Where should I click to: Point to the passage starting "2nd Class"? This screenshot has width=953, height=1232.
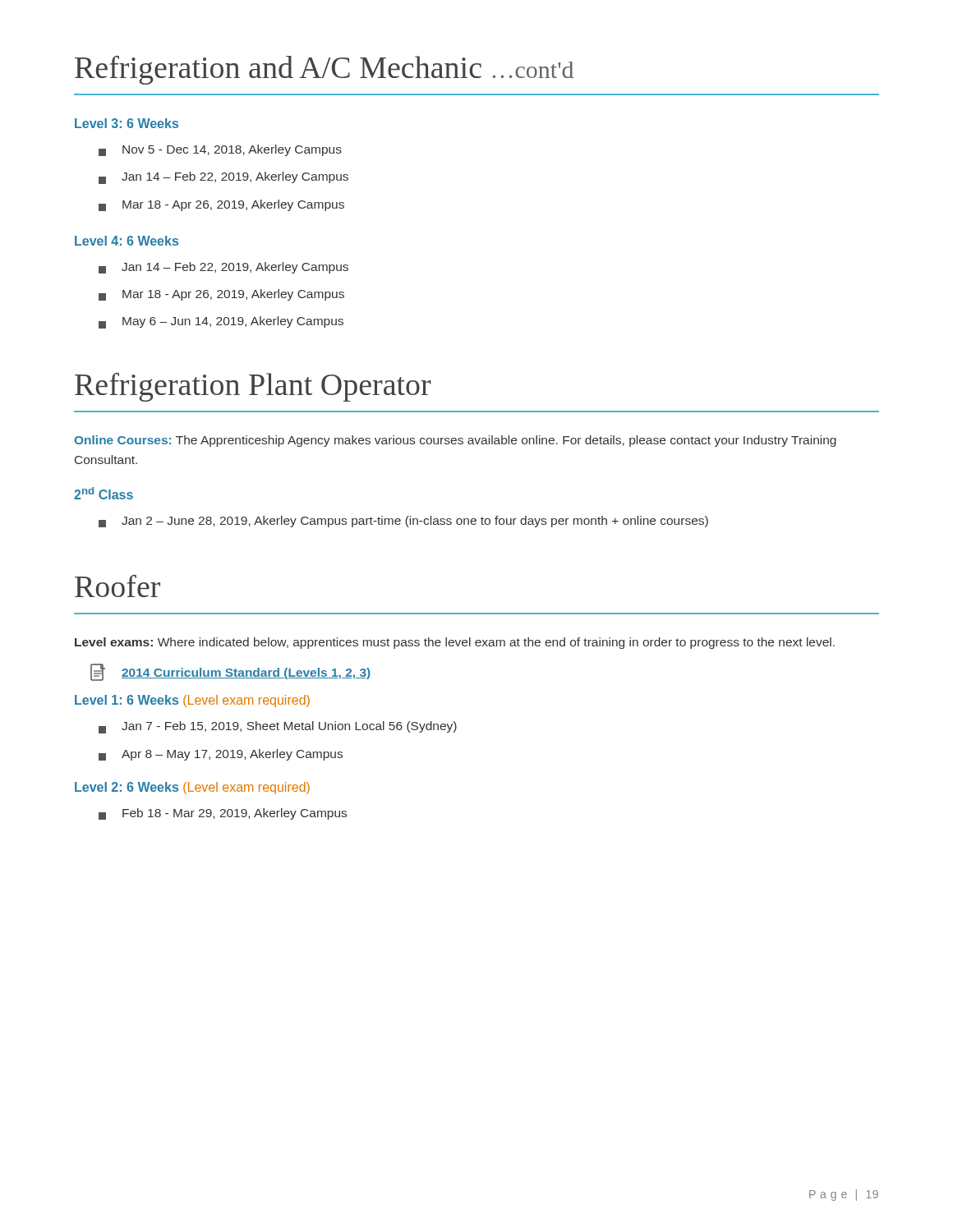(x=104, y=493)
